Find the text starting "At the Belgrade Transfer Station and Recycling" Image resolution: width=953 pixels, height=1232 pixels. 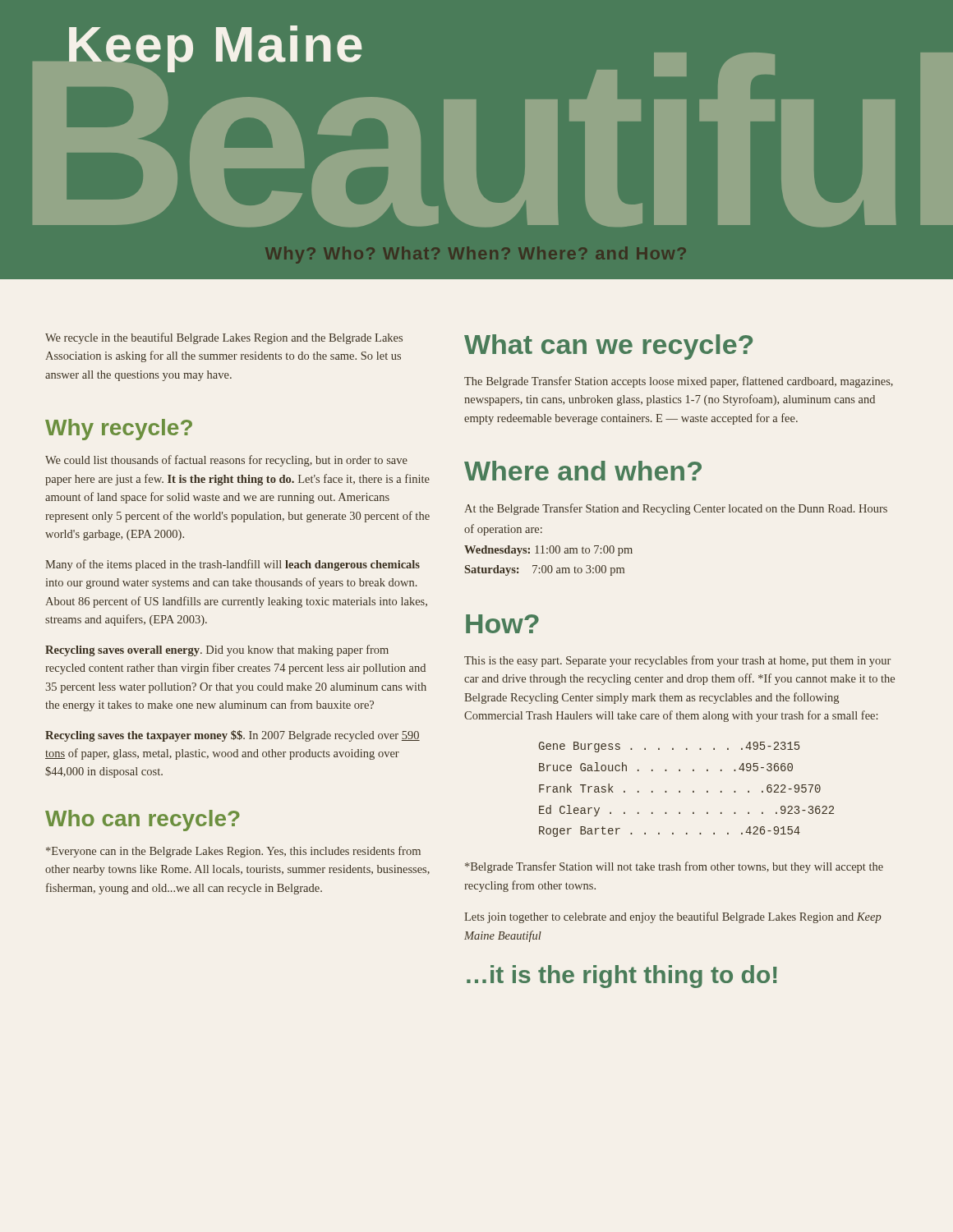click(x=676, y=509)
